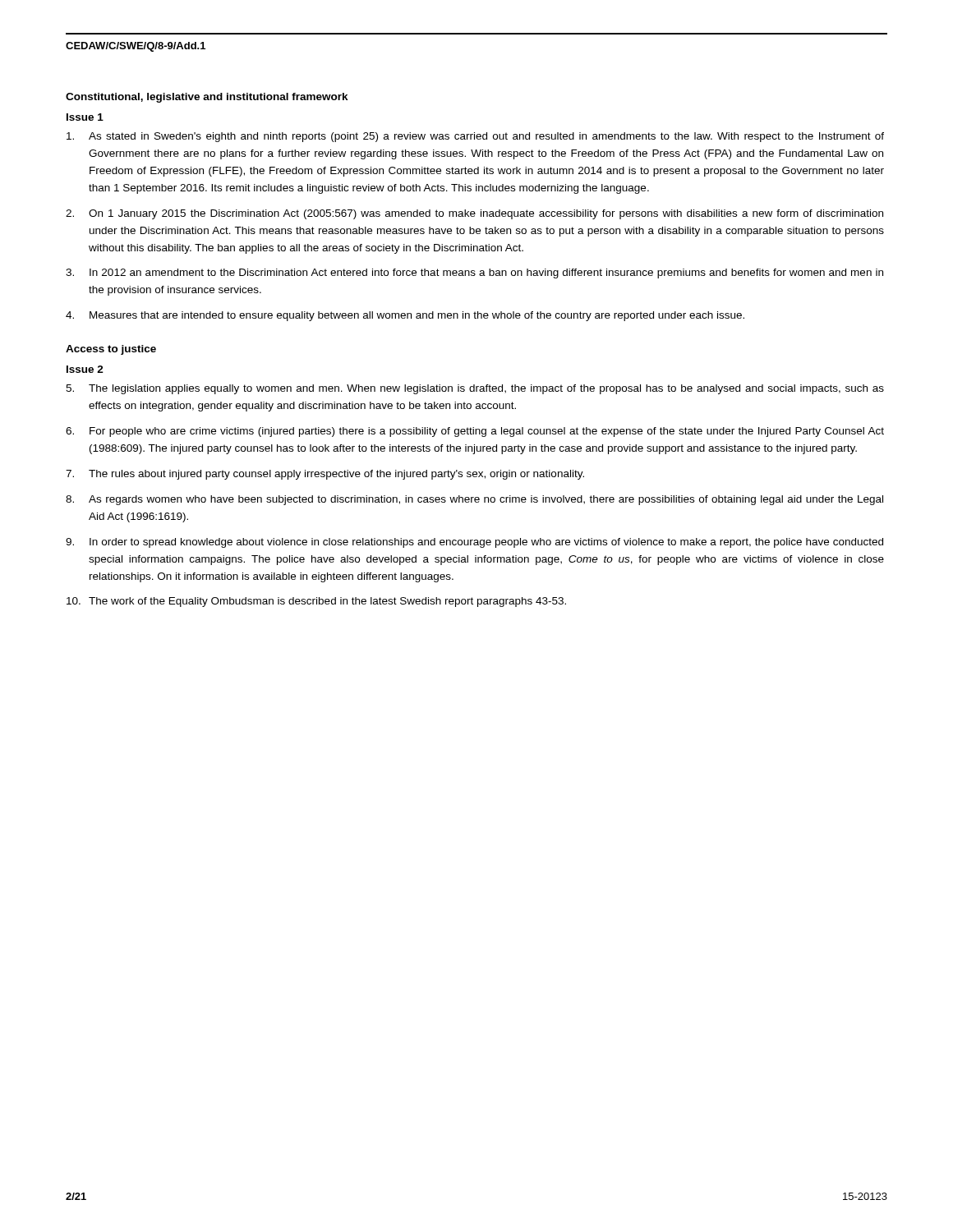953x1232 pixels.
Task: Point to the passage starting "Access to justice"
Action: click(x=111, y=349)
